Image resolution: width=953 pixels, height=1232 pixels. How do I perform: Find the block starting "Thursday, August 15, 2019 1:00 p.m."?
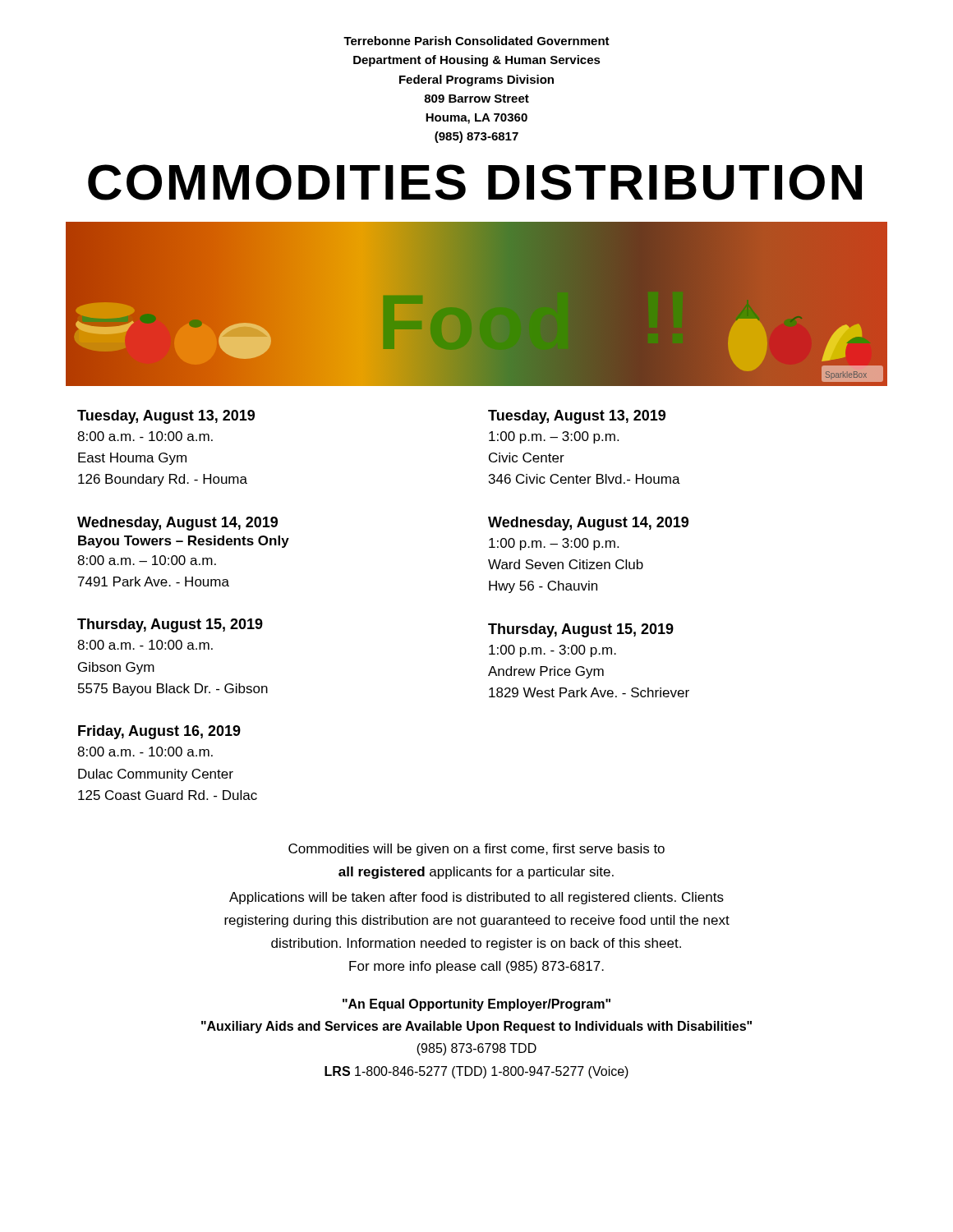[581, 630]
